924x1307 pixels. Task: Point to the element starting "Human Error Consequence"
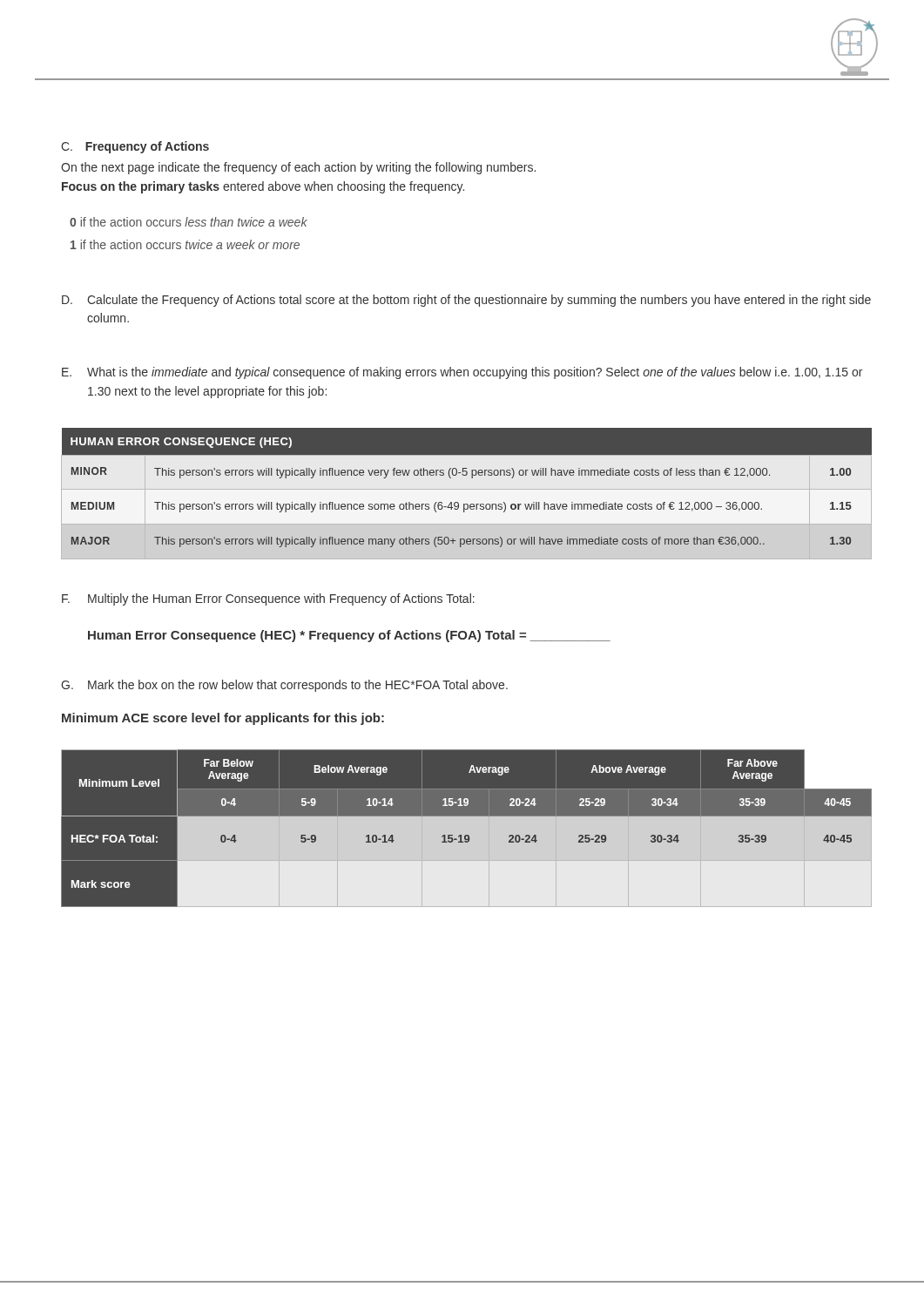[349, 634]
